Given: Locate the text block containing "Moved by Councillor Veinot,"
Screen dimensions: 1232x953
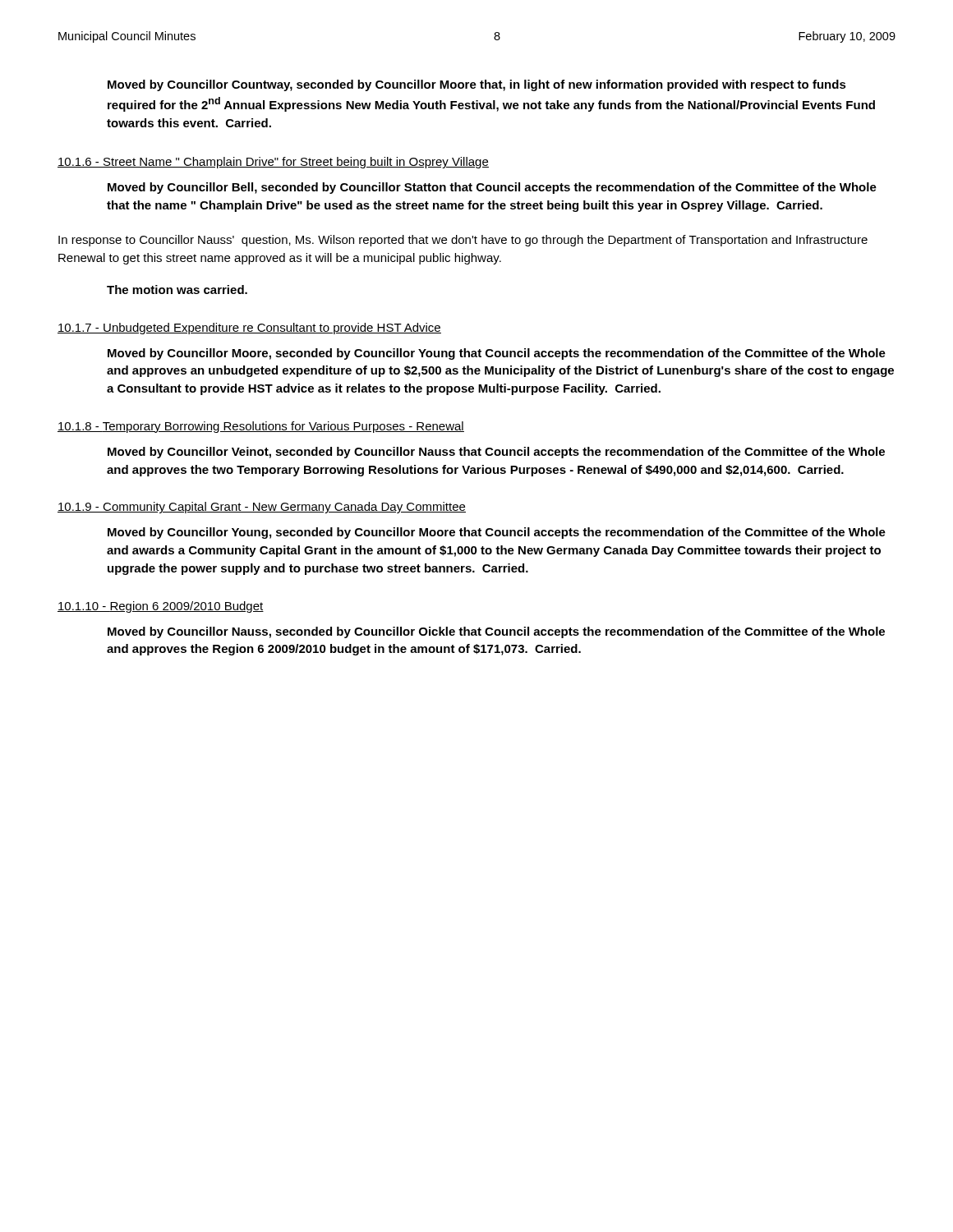Looking at the screenshot, I should [x=496, y=460].
